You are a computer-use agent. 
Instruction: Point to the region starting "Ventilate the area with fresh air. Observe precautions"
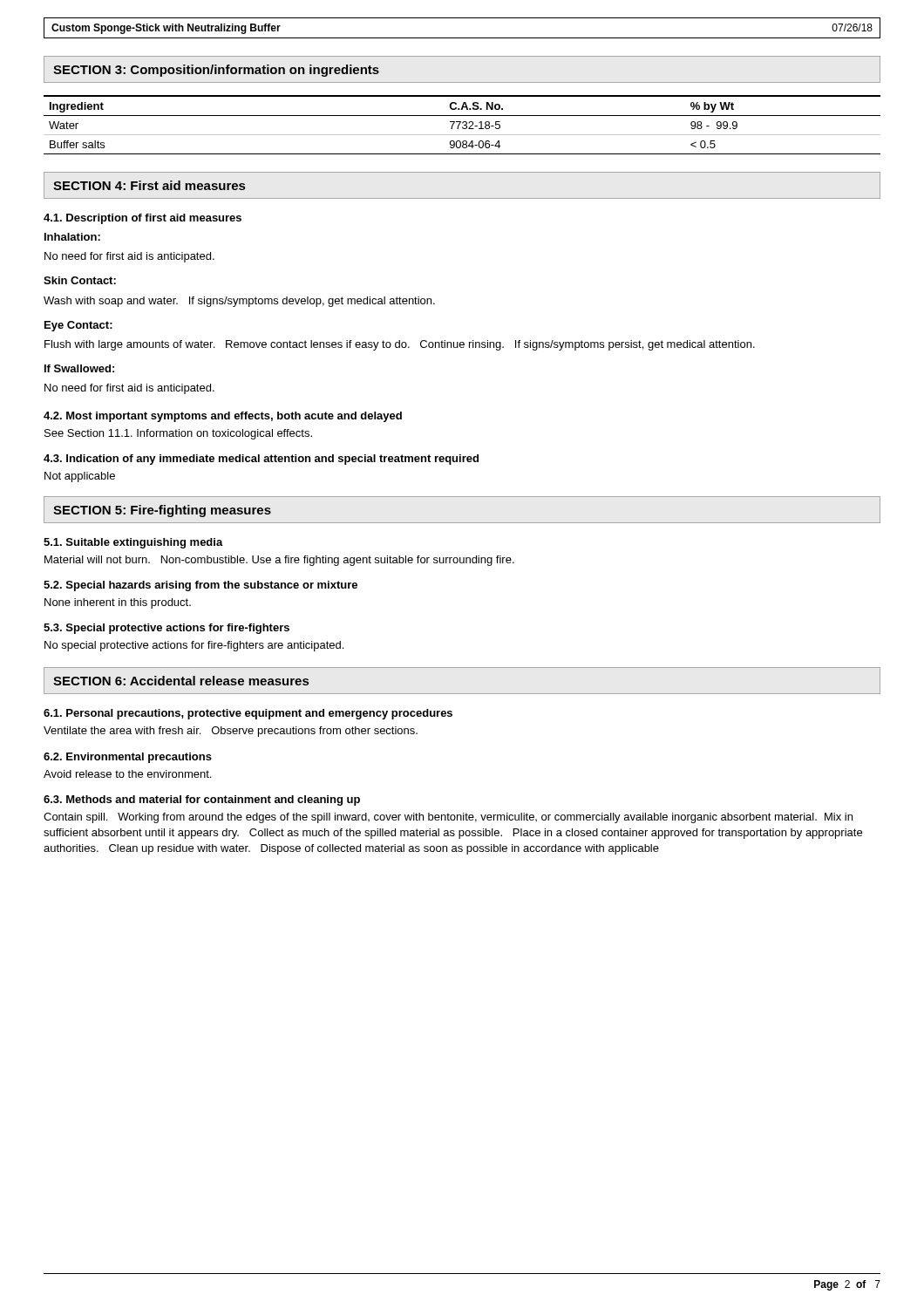(x=231, y=732)
